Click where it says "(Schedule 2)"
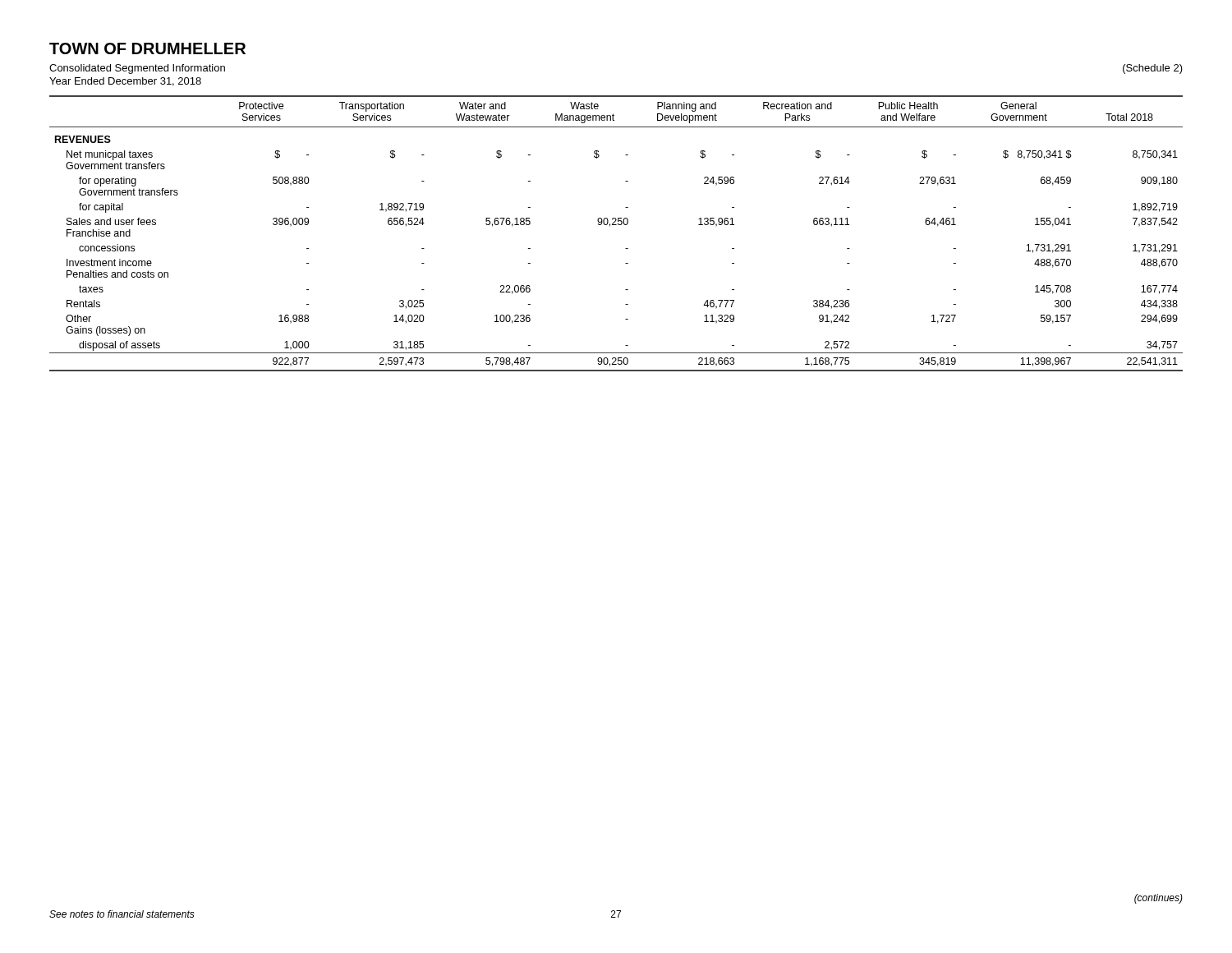Image resolution: width=1232 pixels, height=953 pixels. click(1152, 68)
